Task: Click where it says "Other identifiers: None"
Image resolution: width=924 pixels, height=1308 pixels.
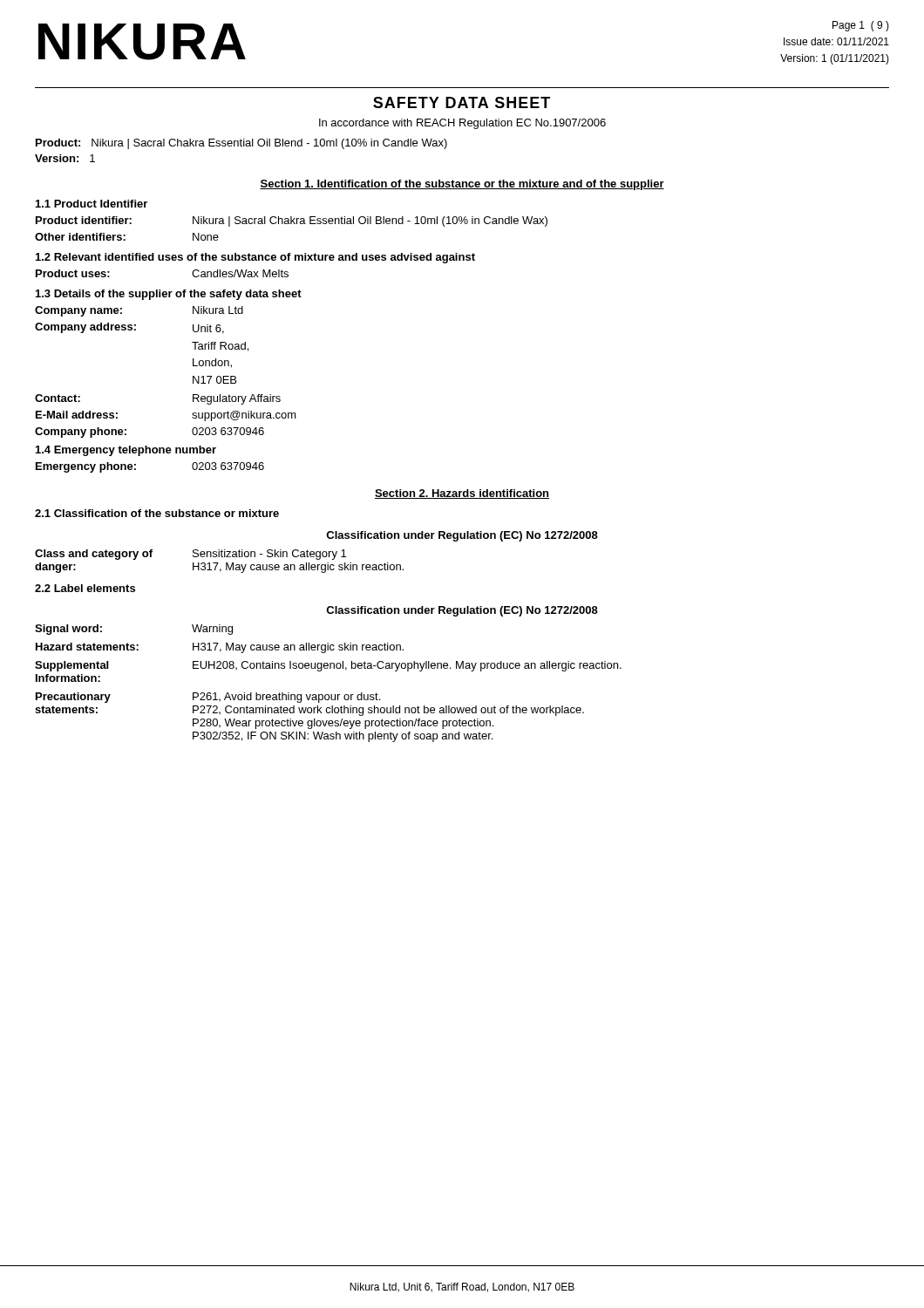Action: coord(127,237)
